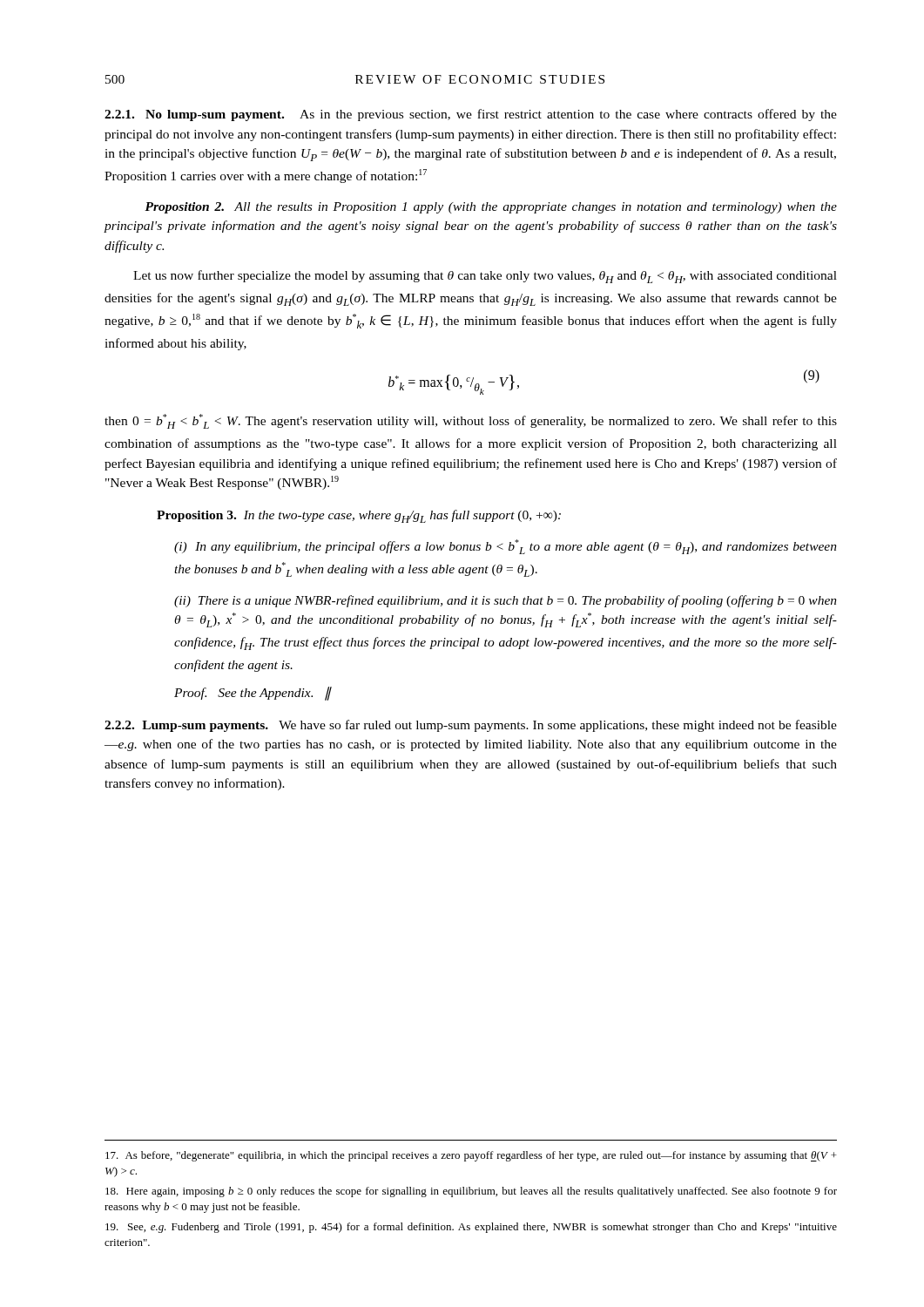Locate the passage starting "(i) In any equilibrium, the"

click(x=506, y=558)
